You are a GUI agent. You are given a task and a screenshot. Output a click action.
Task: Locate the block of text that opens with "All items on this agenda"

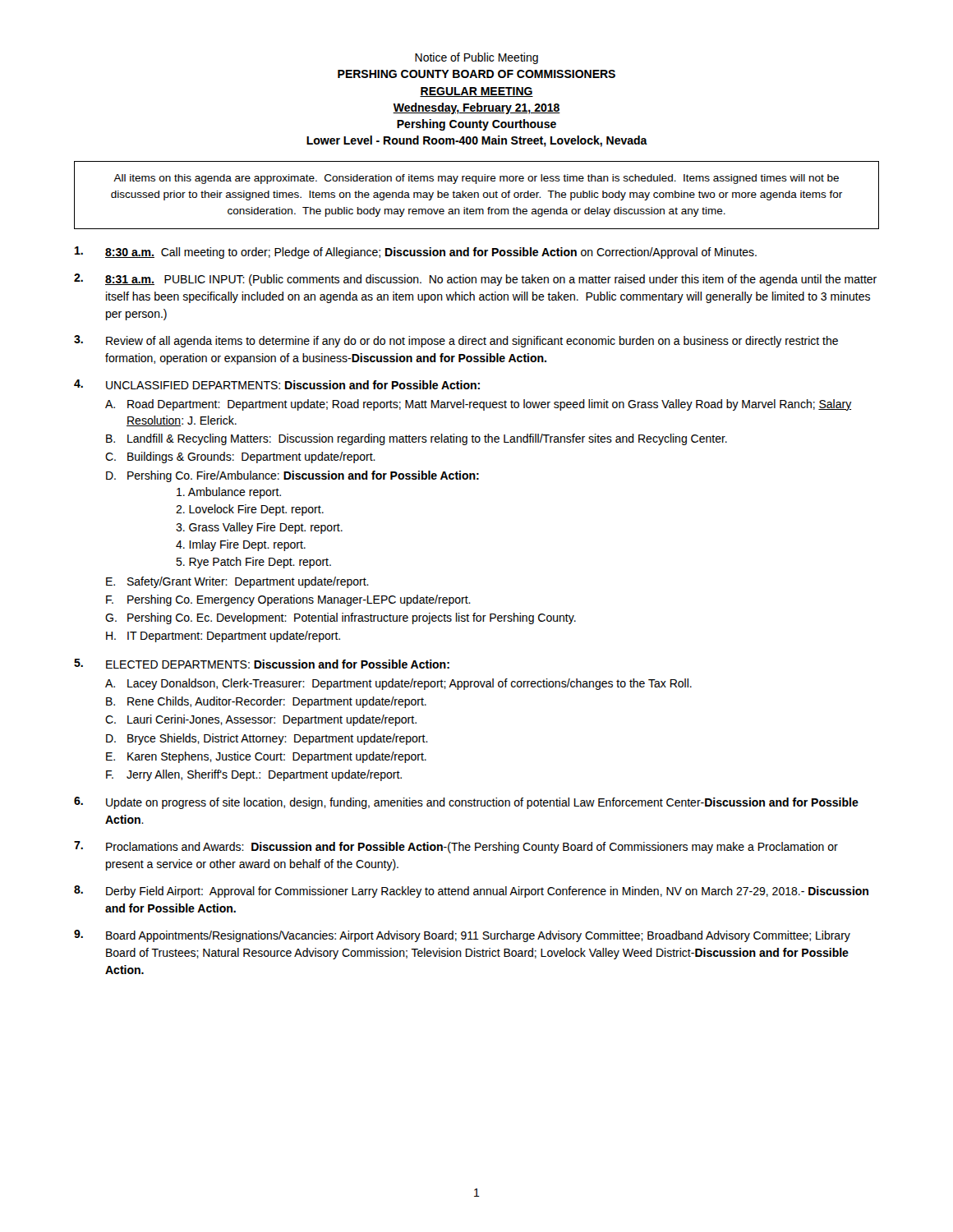coord(476,194)
